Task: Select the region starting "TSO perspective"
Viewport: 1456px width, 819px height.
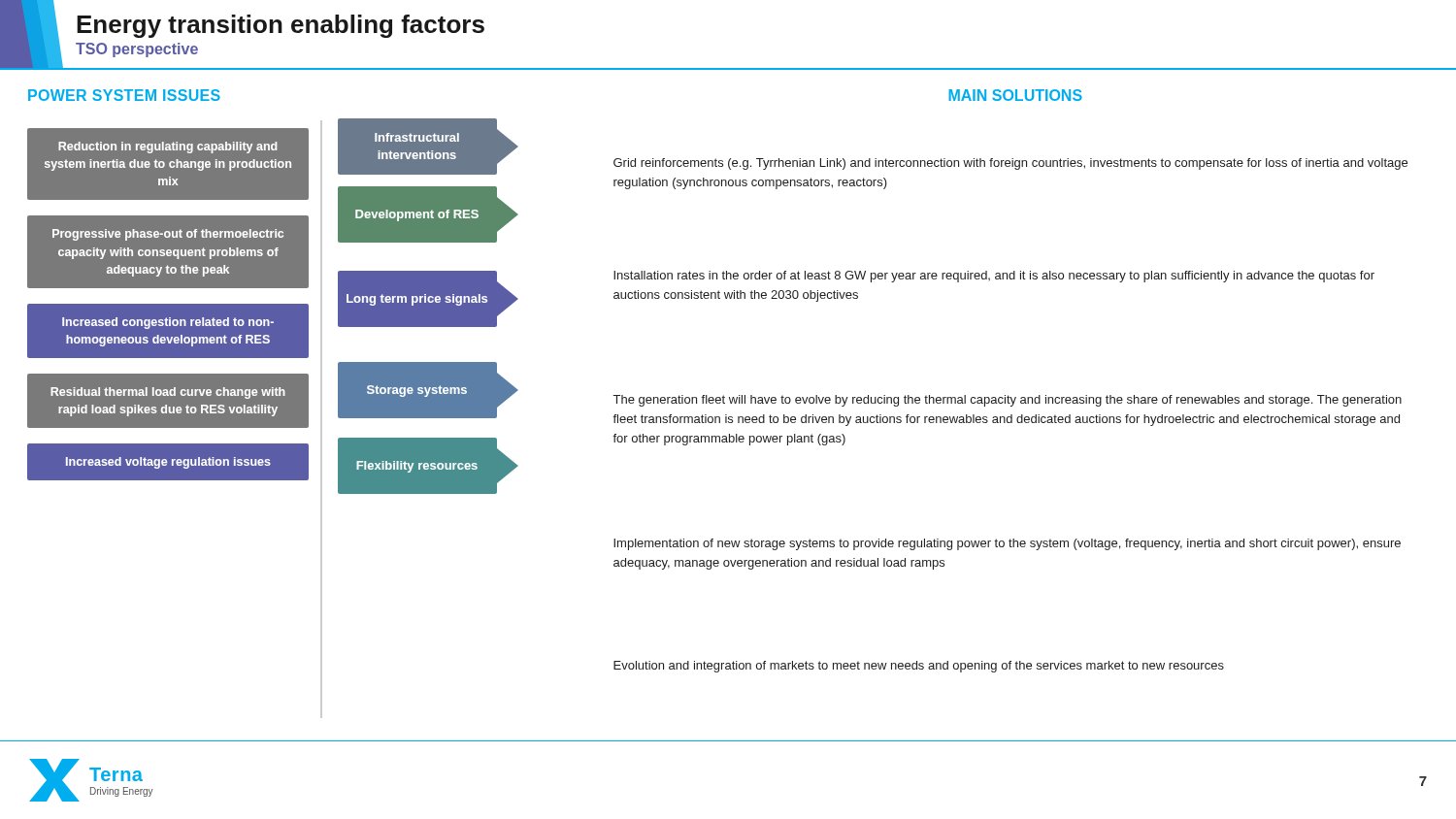Action: pyautogui.click(x=137, y=49)
